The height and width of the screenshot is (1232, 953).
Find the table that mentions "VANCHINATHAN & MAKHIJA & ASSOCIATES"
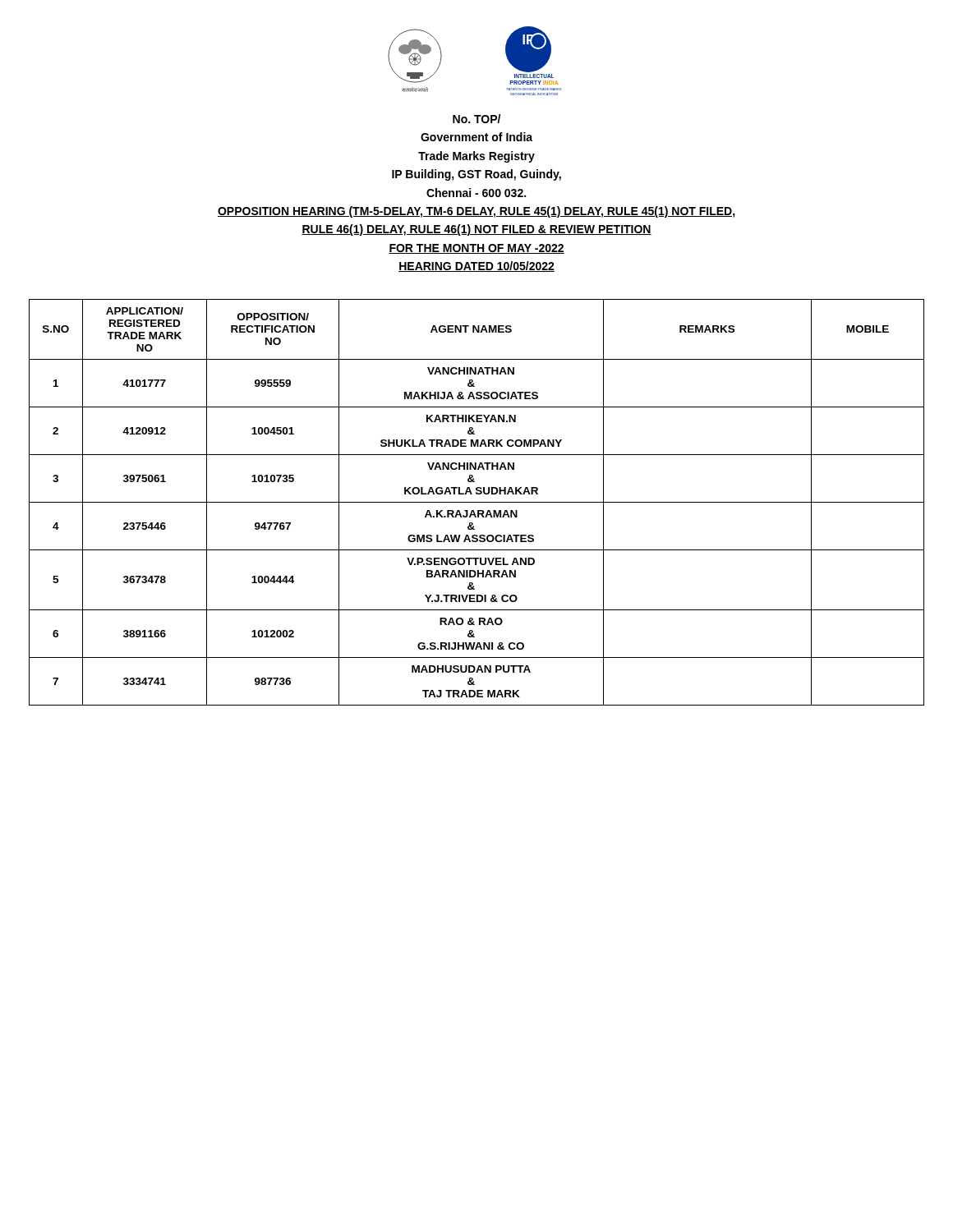476,502
